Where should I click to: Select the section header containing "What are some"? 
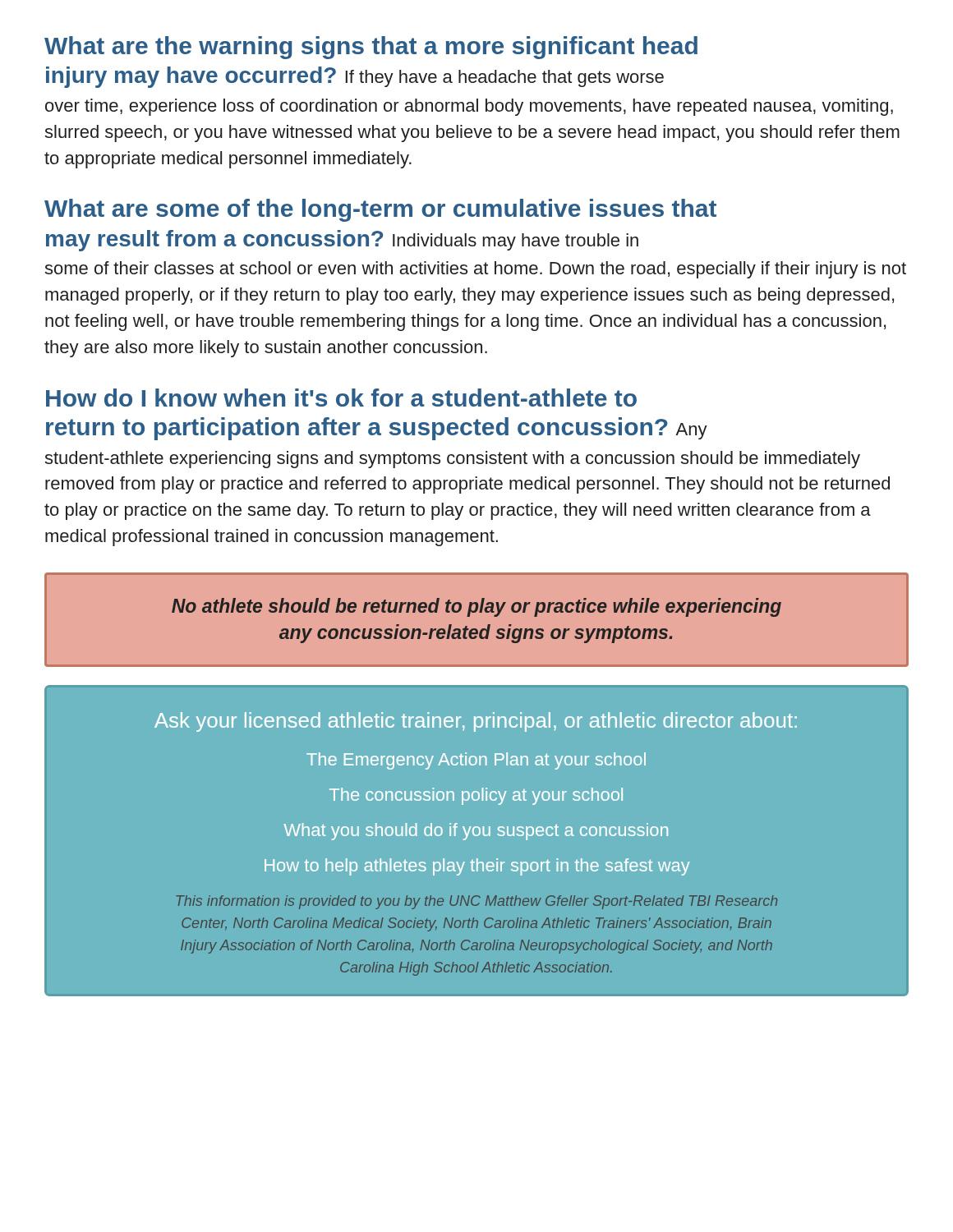476,277
